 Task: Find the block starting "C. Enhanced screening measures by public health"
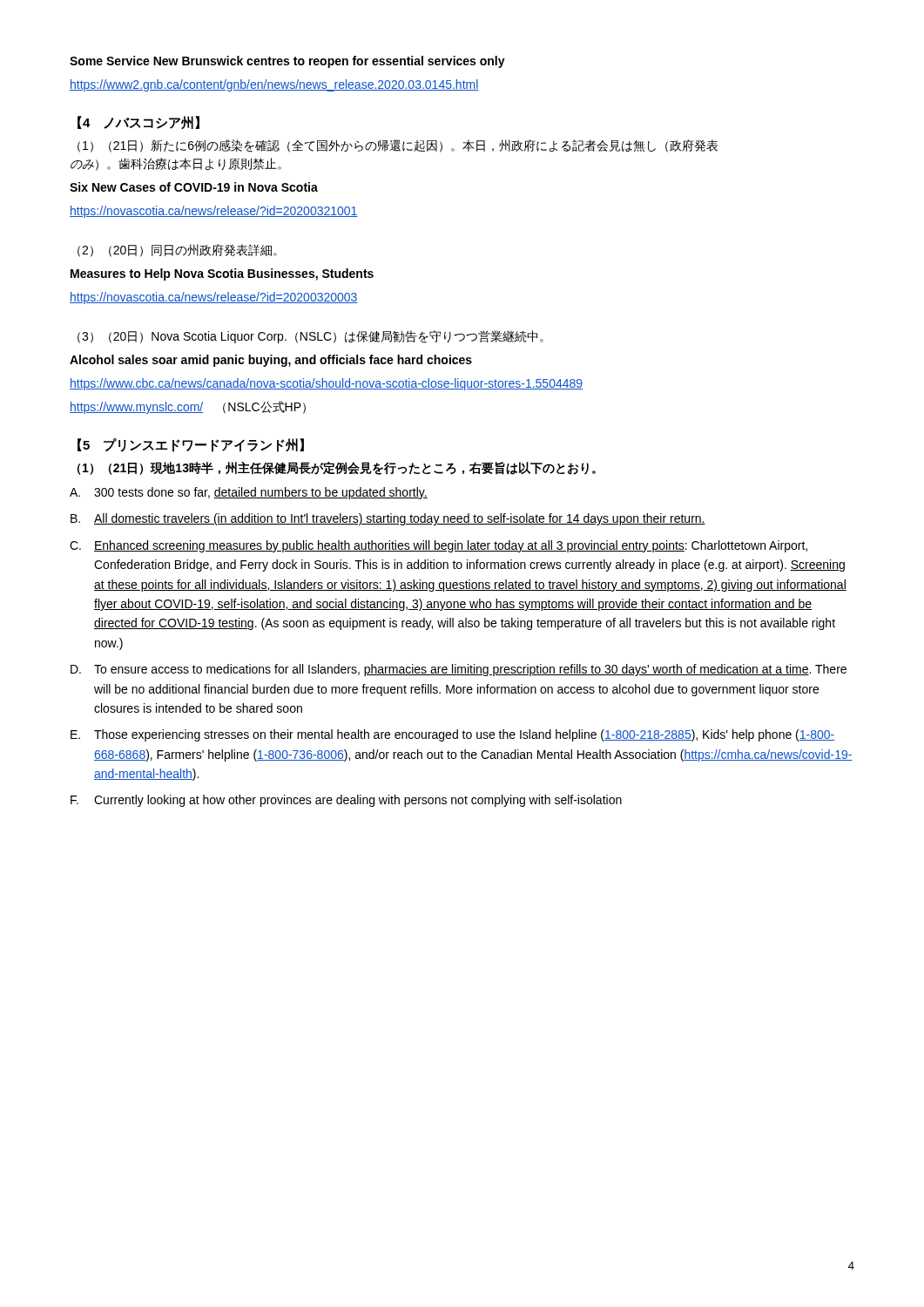coord(462,594)
